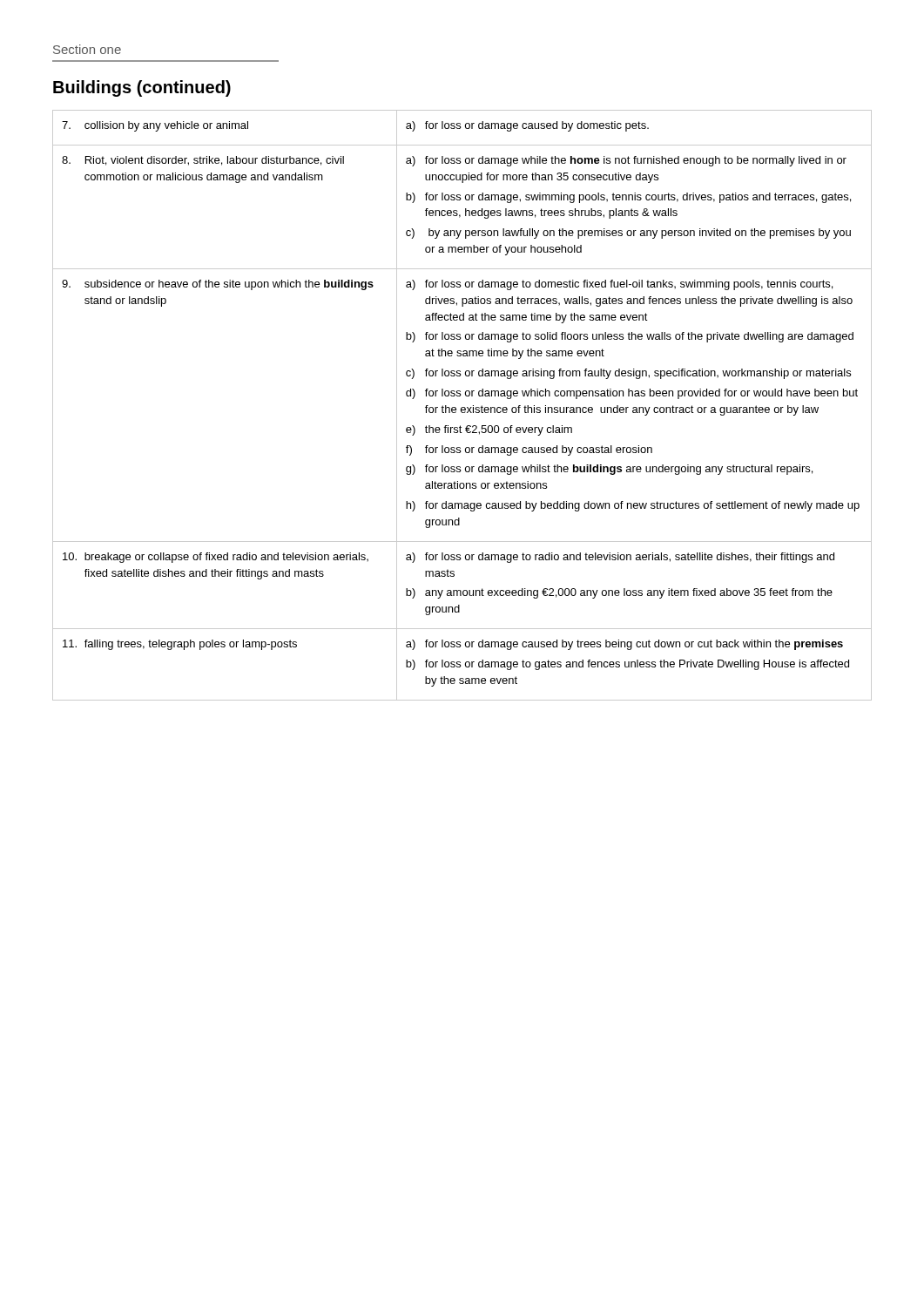924x1307 pixels.
Task: Find the table
Action: (x=462, y=405)
